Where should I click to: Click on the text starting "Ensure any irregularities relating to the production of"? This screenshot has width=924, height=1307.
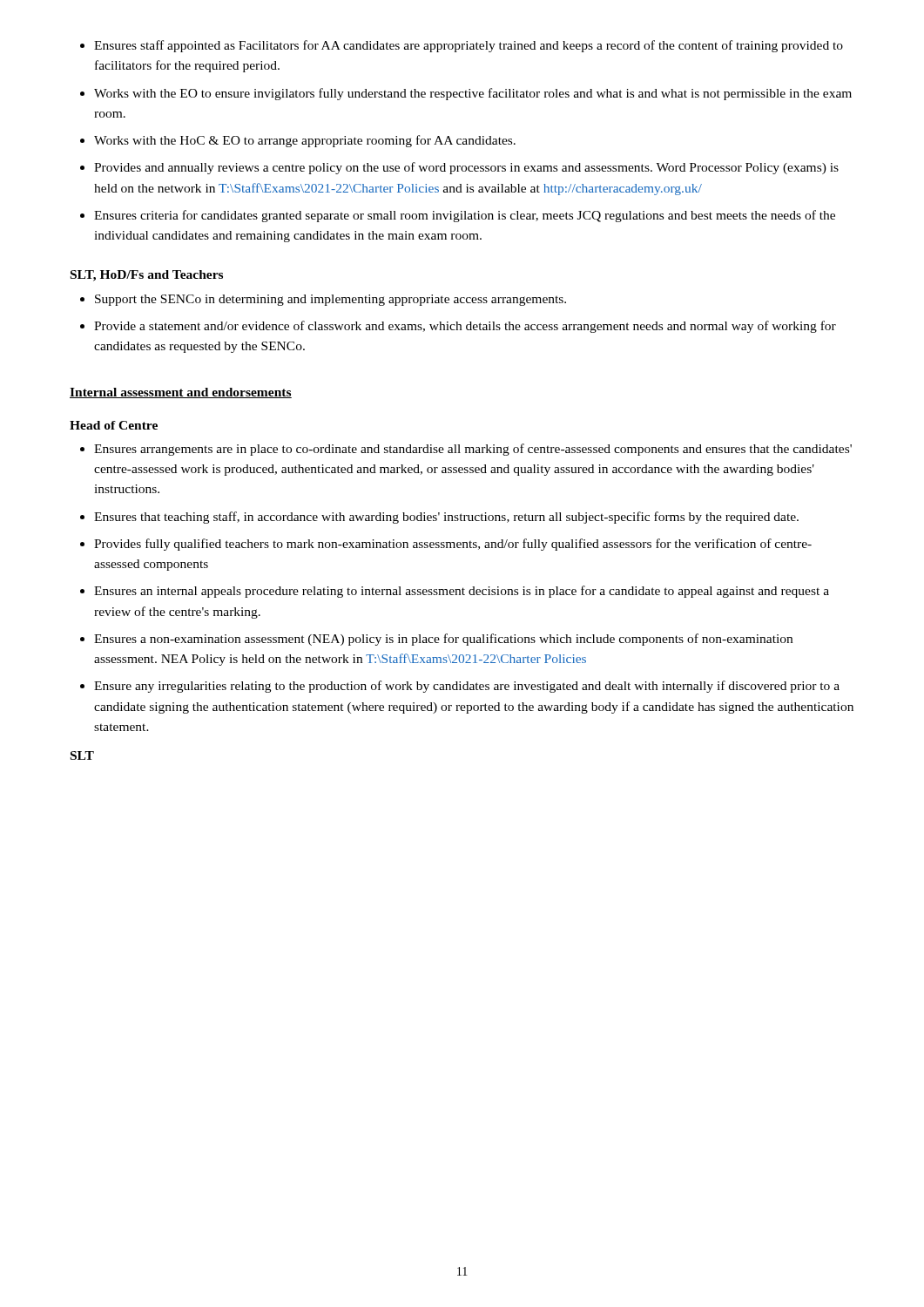click(x=474, y=706)
